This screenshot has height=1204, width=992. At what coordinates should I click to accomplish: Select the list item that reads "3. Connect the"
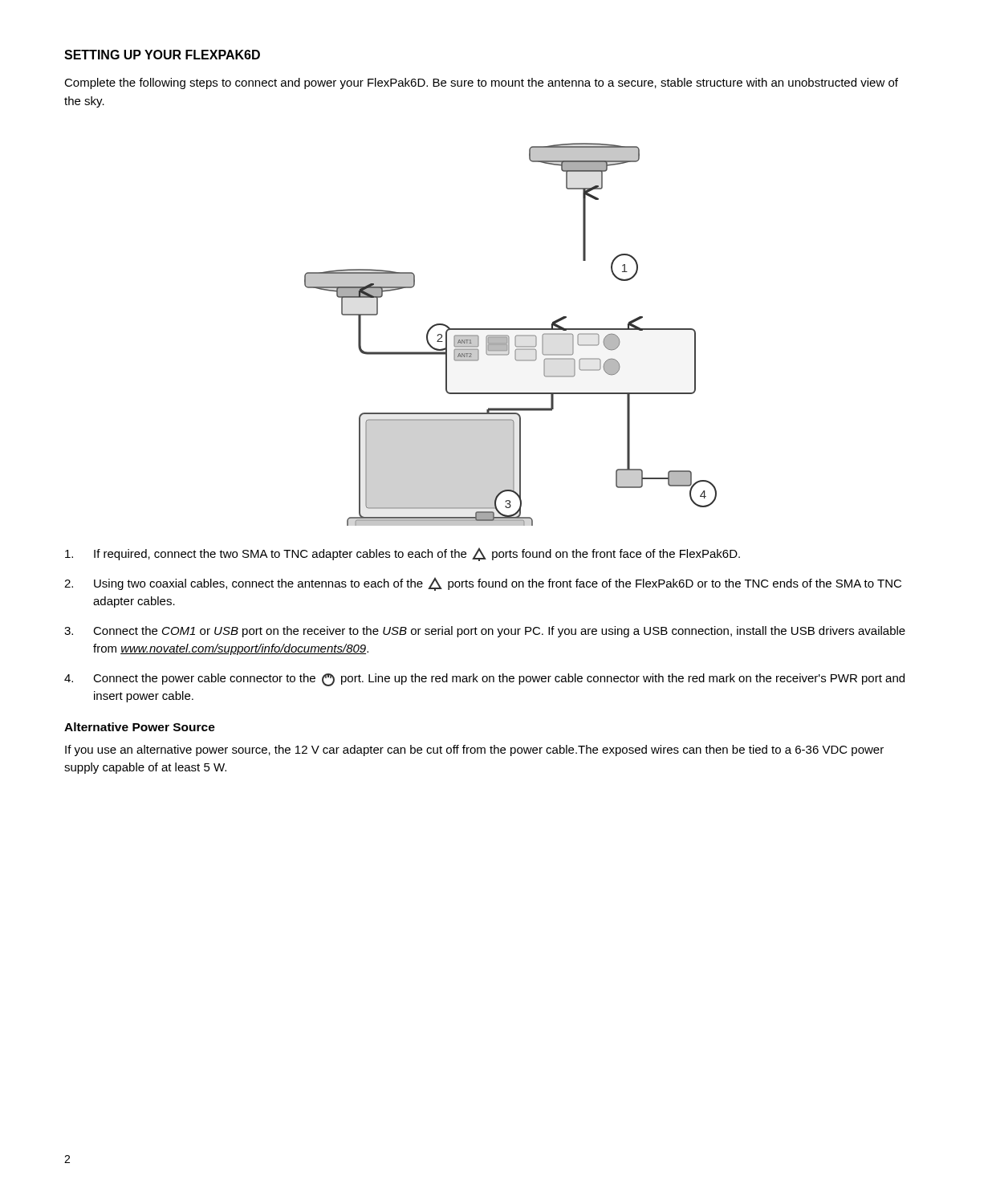490,640
